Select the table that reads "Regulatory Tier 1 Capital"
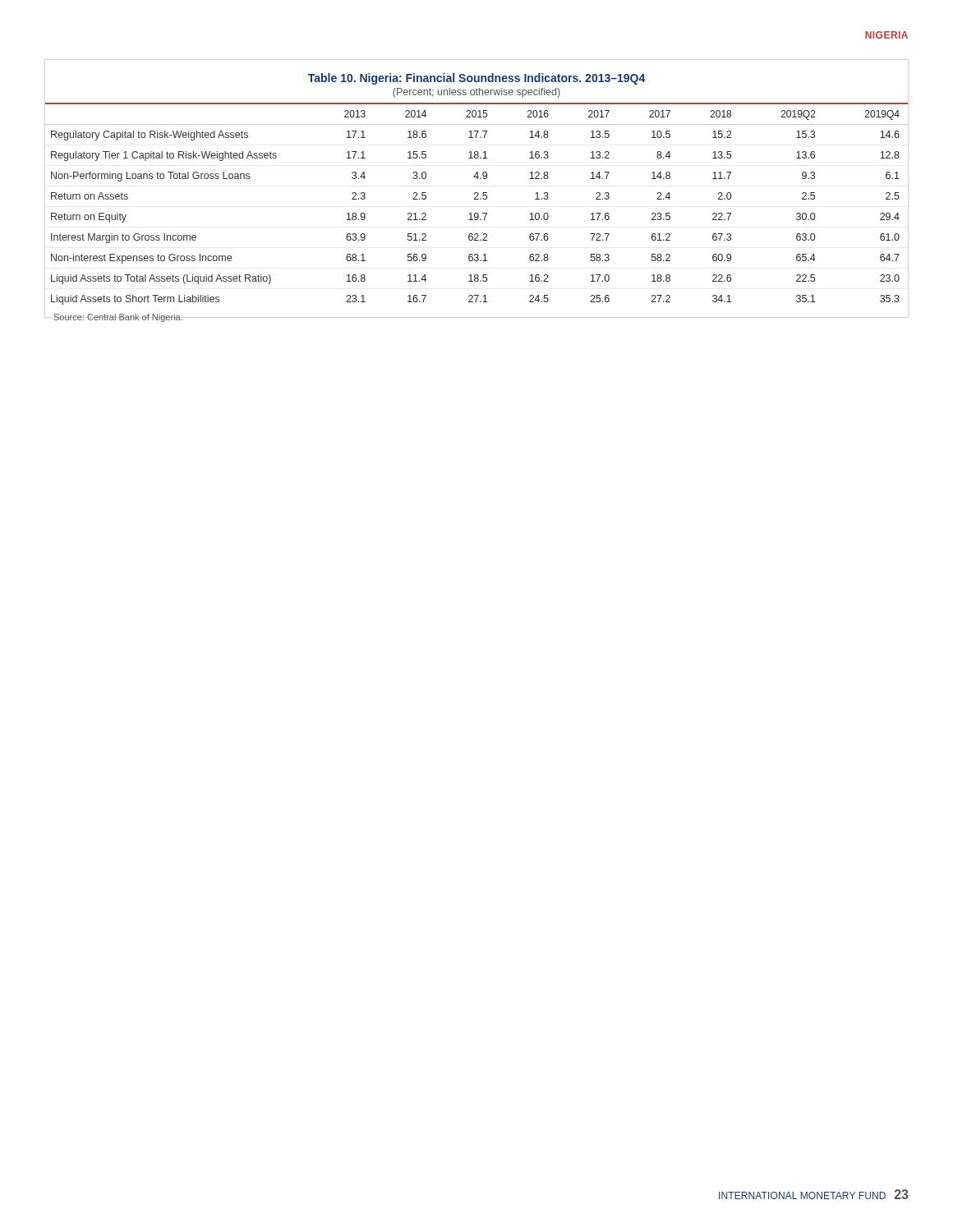This screenshot has height=1232, width=953. (476, 184)
